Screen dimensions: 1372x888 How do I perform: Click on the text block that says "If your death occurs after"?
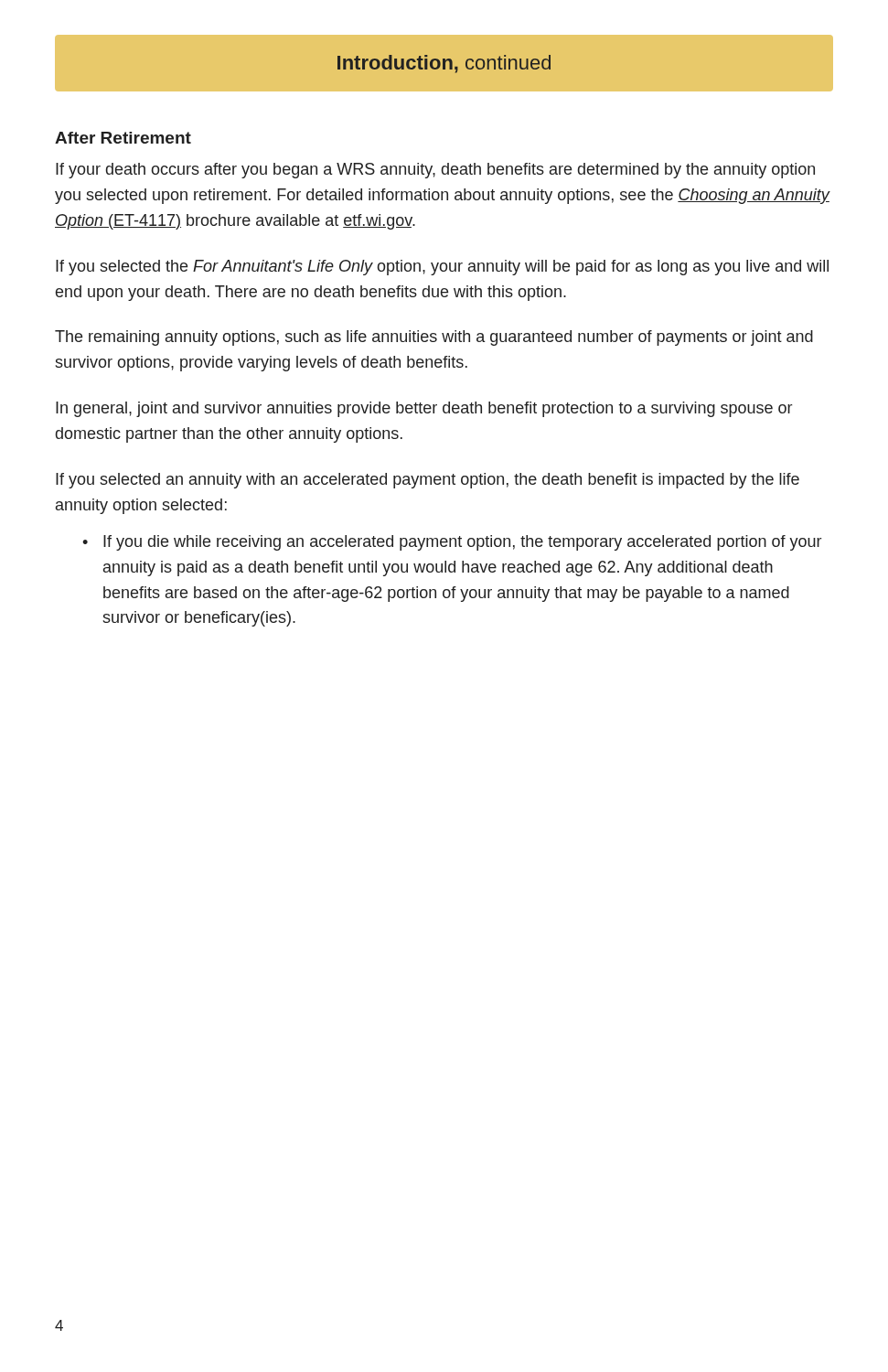442,195
